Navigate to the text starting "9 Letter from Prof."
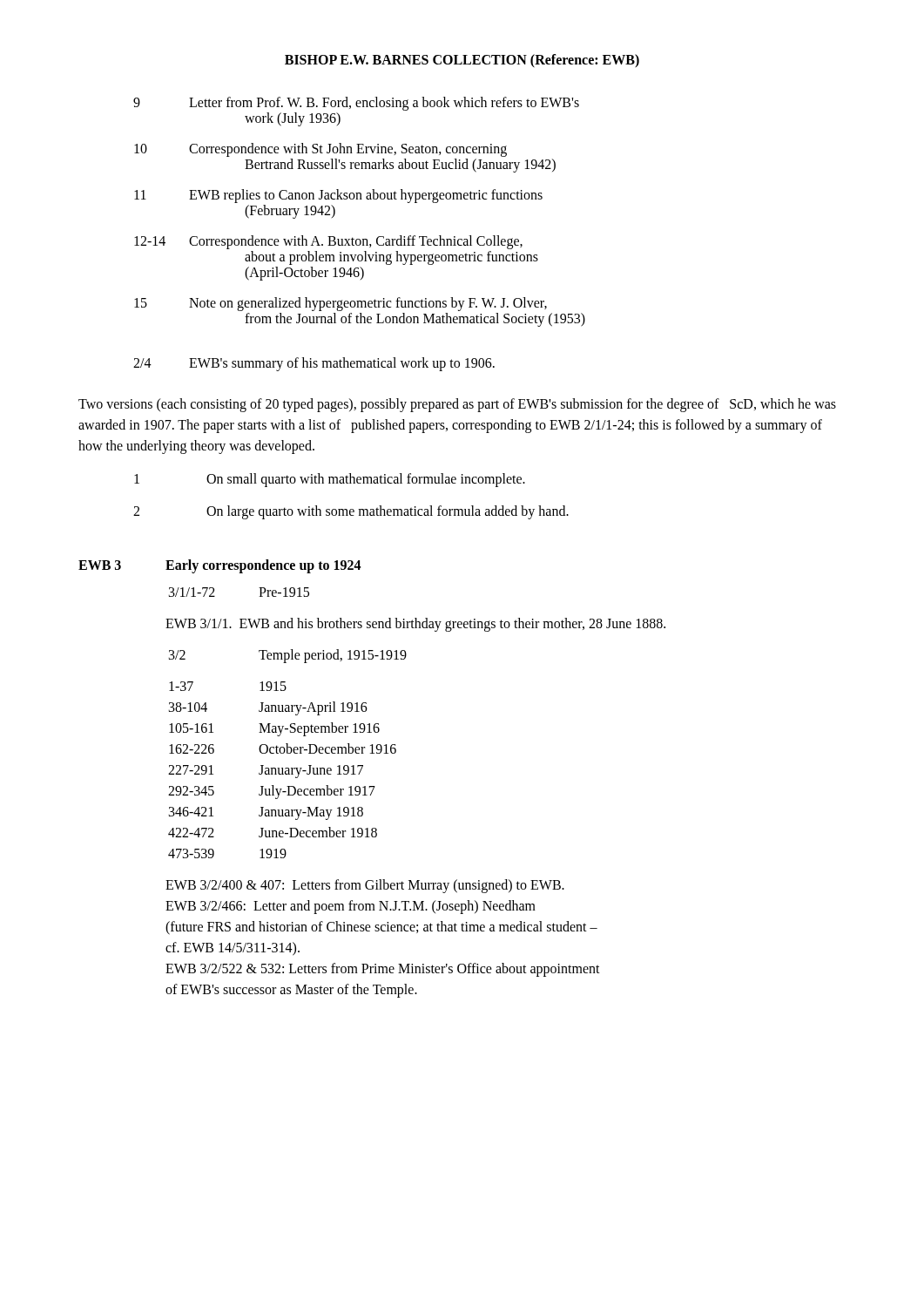This screenshot has width=924, height=1307. [488, 113]
